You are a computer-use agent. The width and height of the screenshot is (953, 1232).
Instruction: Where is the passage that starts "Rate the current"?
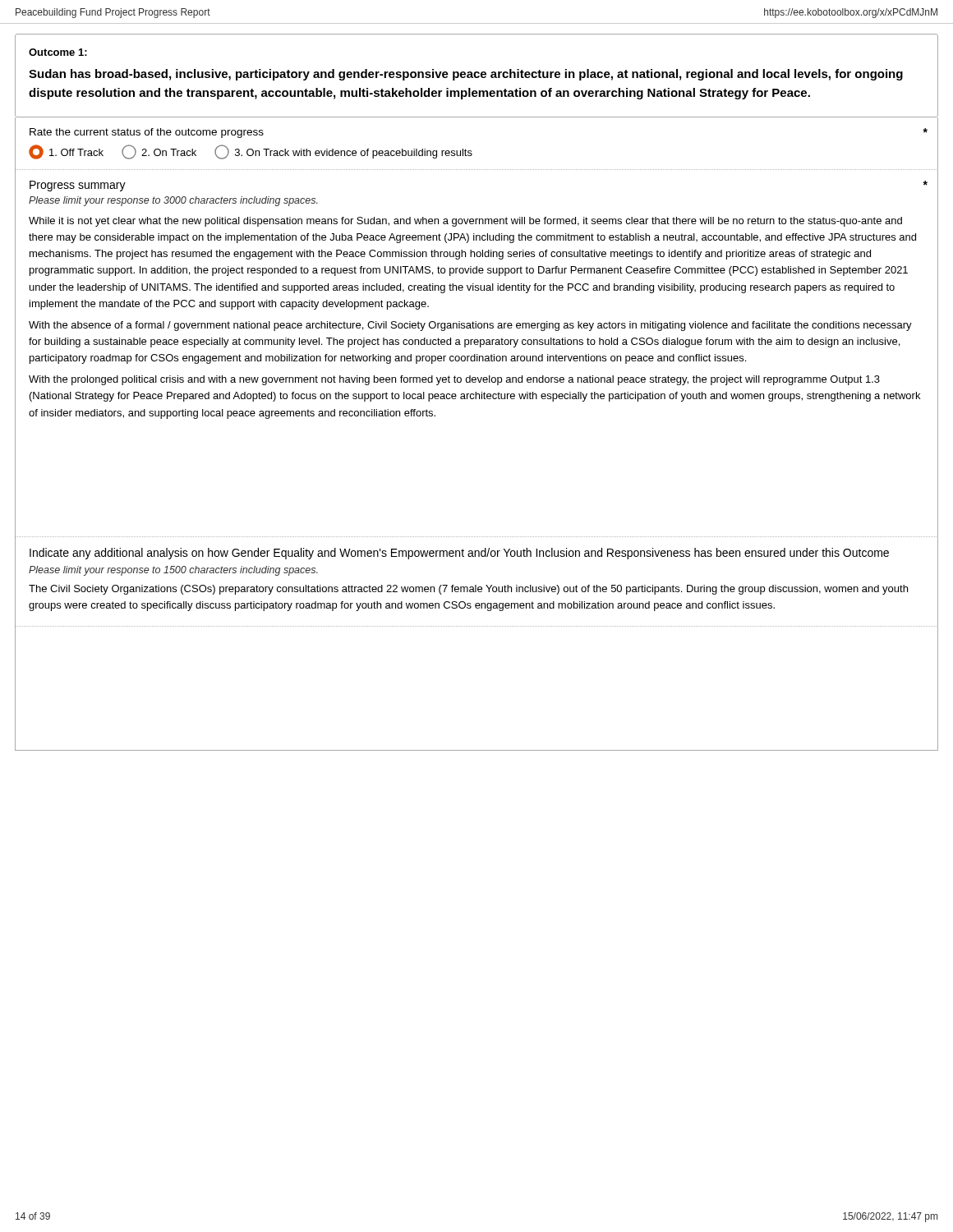[x=146, y=132]
